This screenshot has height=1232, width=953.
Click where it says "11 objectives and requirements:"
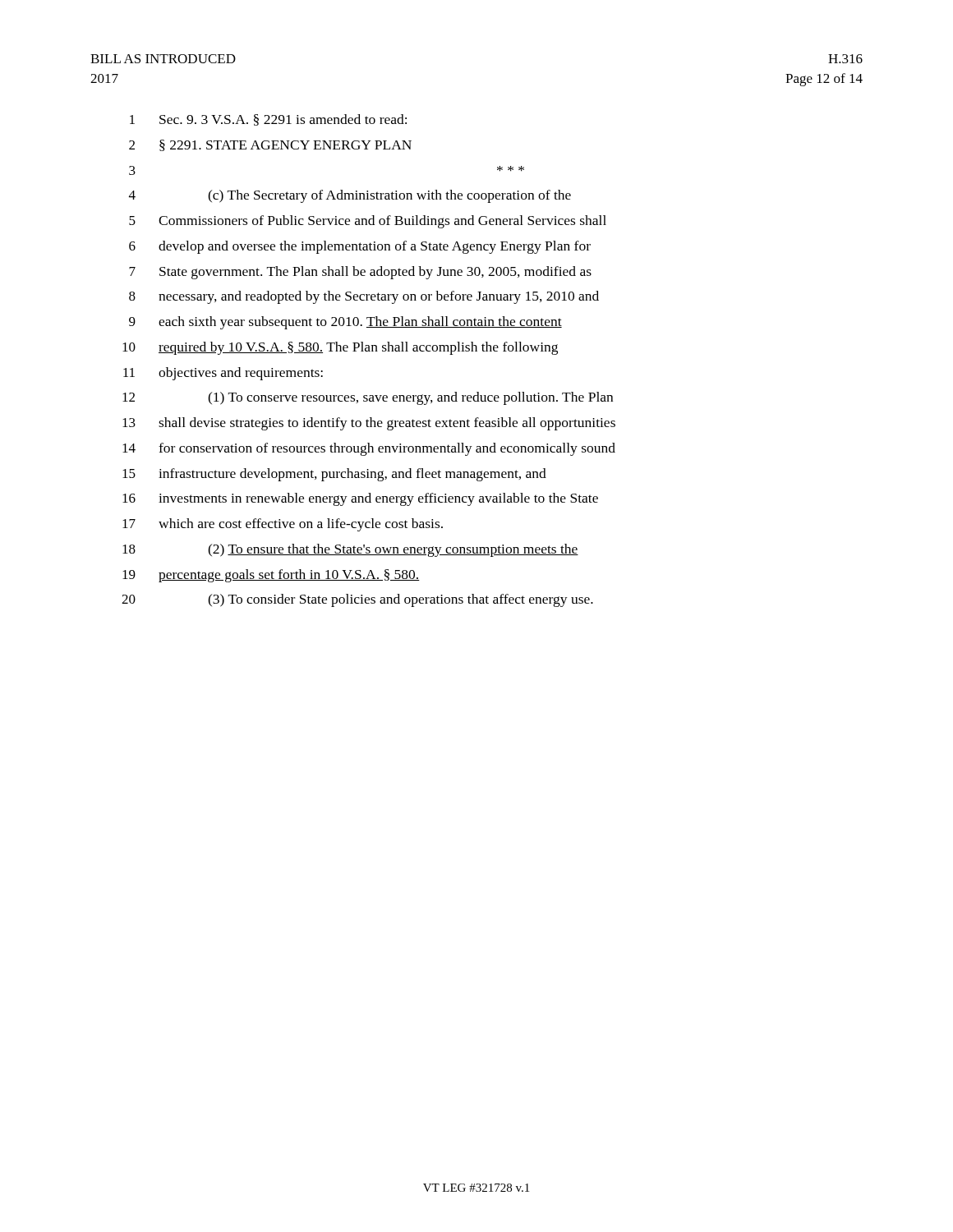click(x=223, y=374)
